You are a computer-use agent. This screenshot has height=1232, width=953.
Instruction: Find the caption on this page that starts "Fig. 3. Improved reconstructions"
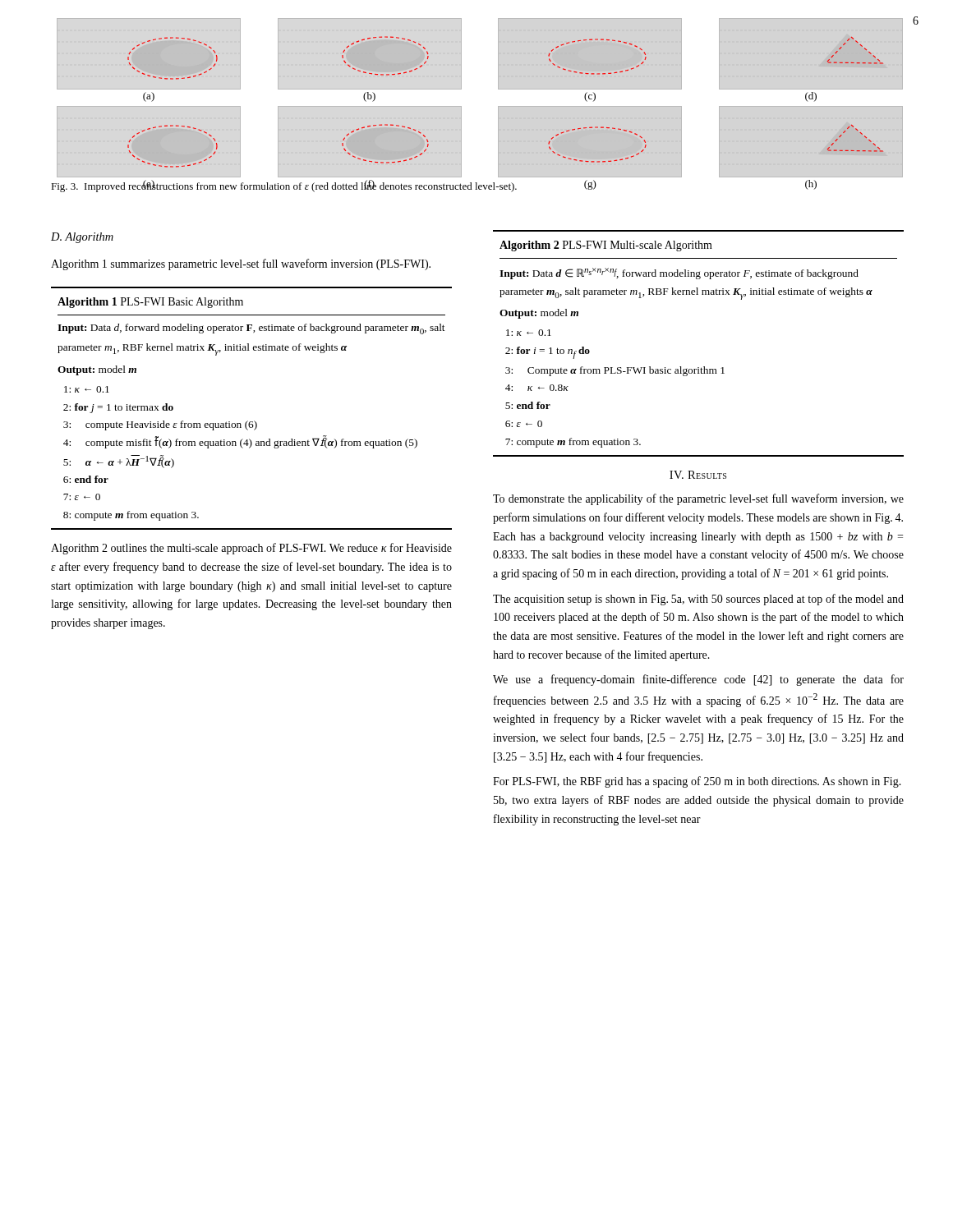(x=284, y=186)
